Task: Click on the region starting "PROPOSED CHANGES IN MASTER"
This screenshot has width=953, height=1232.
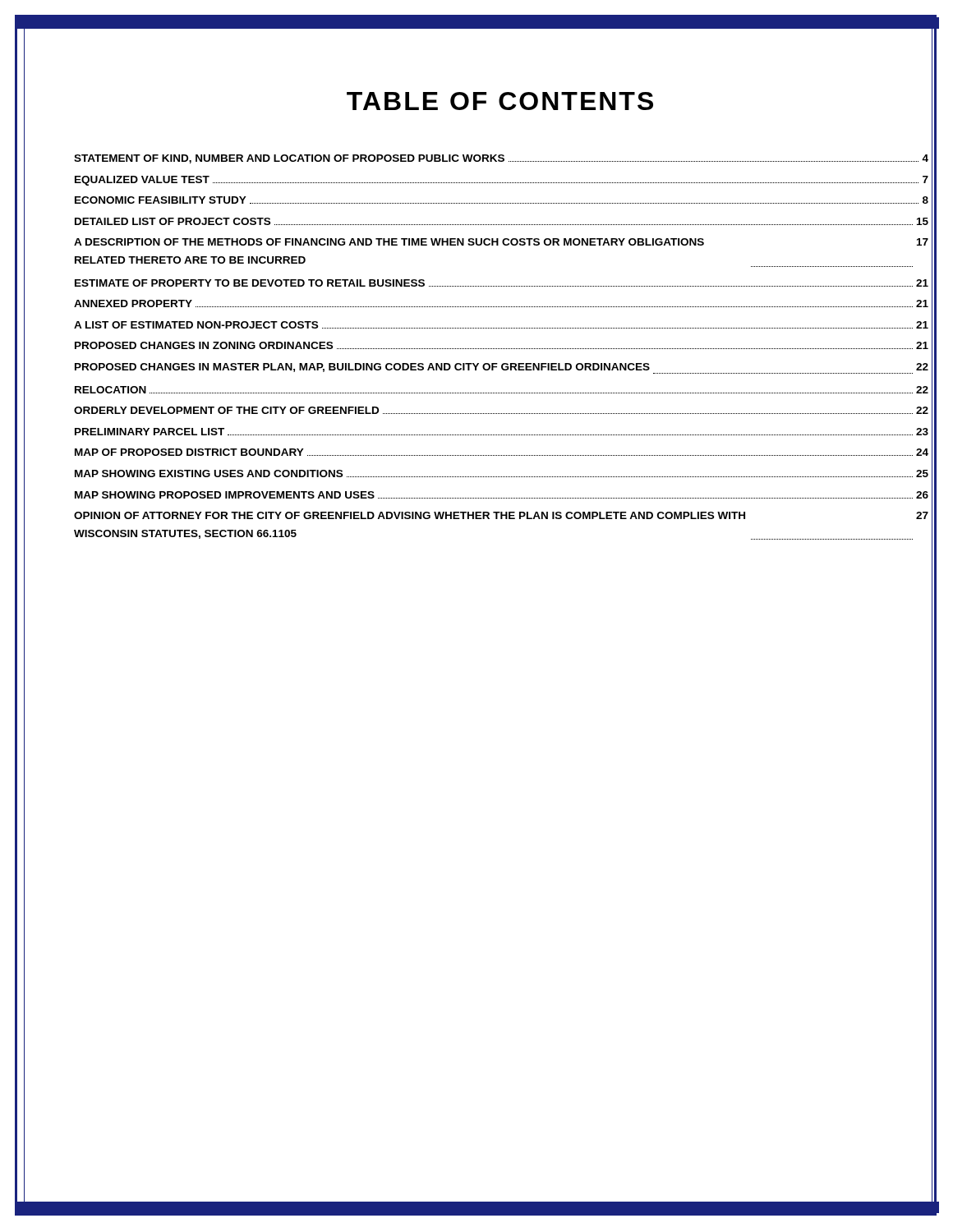Action: coord(501,367)
